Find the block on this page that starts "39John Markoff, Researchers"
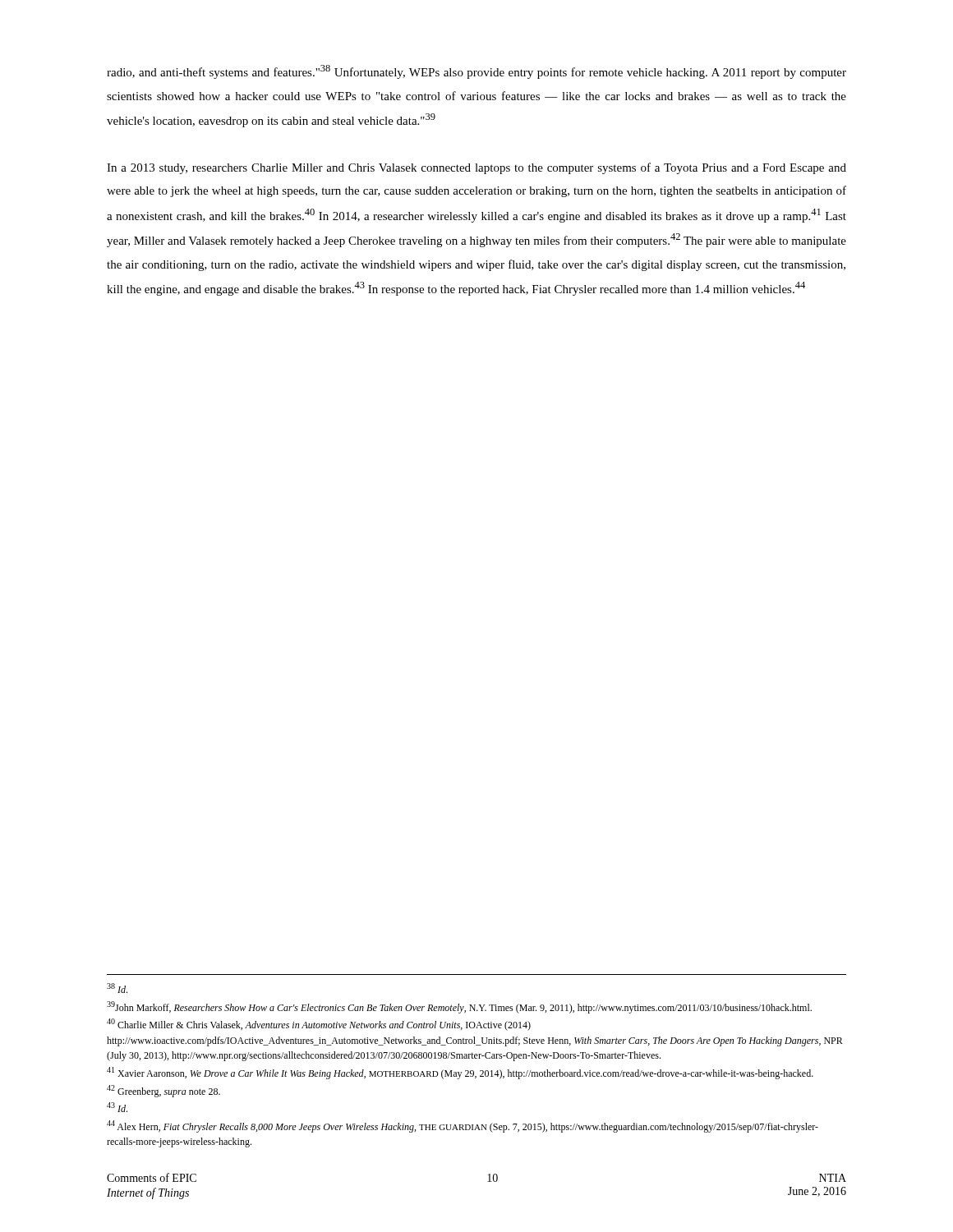Screen dimensions: 1232x953 tap(460, 1006)
